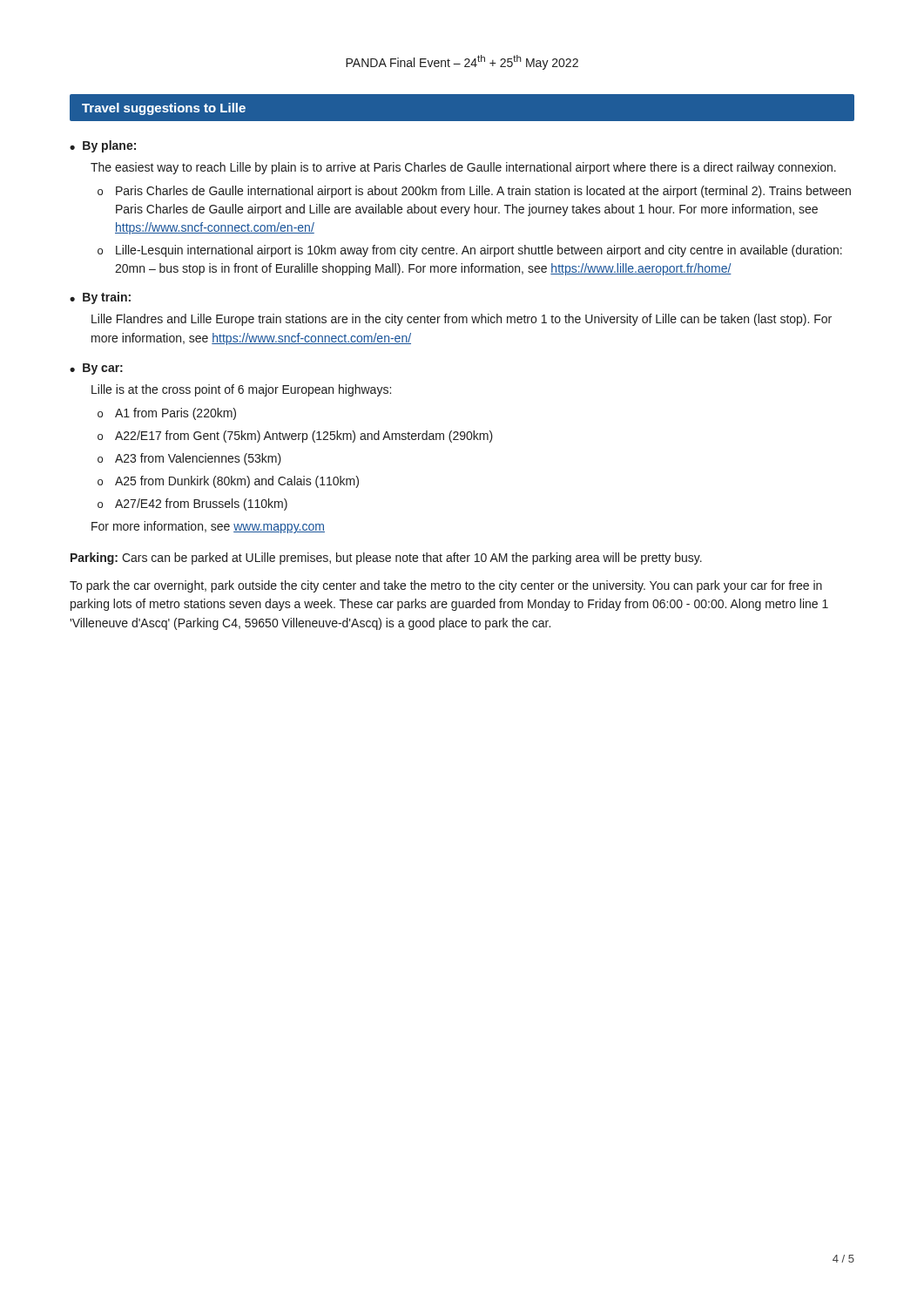
Task: Locate the text starting "Travel suggestions to Lille"
Action: click(x=164, y=107)
